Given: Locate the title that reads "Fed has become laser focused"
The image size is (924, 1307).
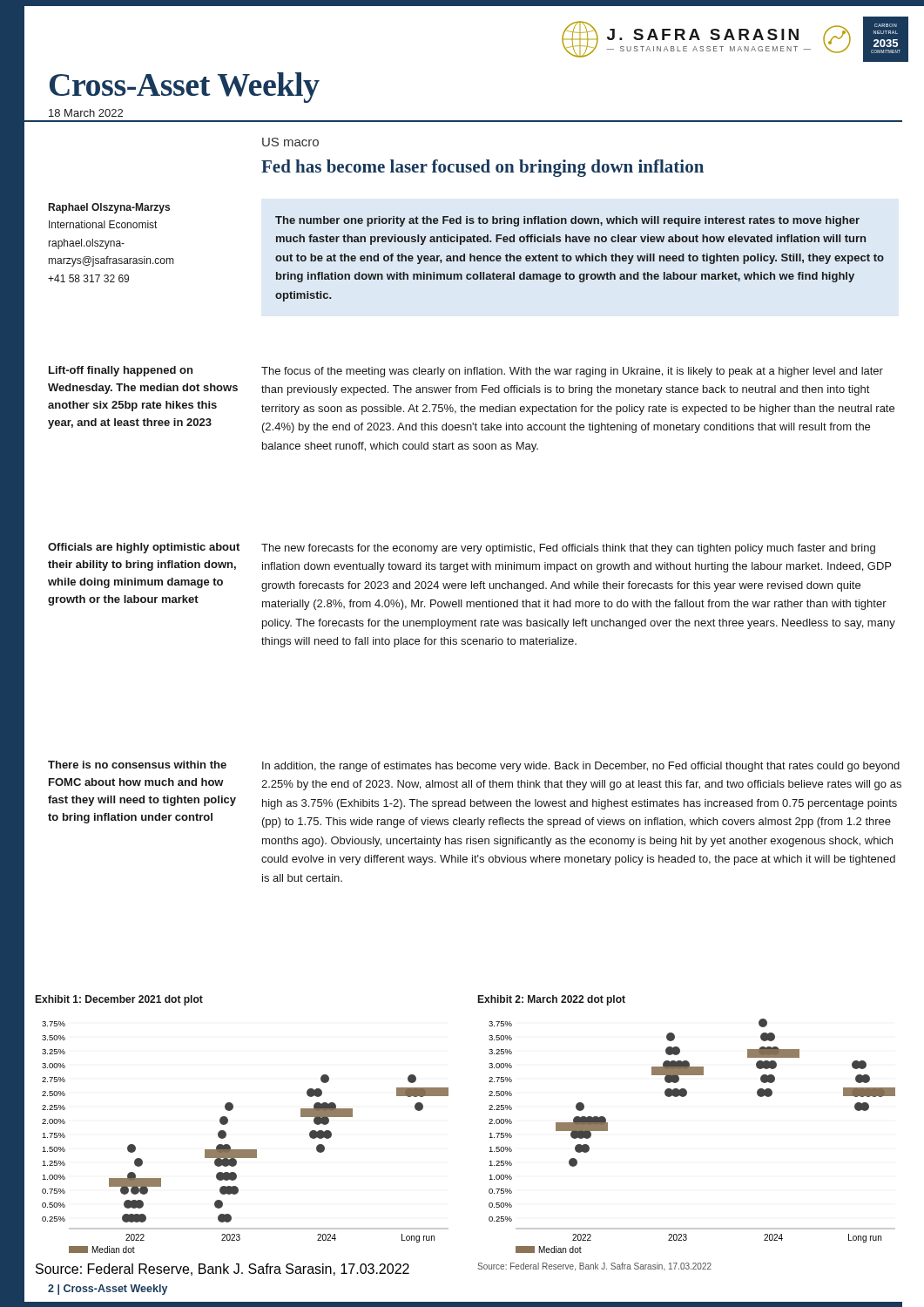Looking at the screenshot, I should click(x=483, y=166).
